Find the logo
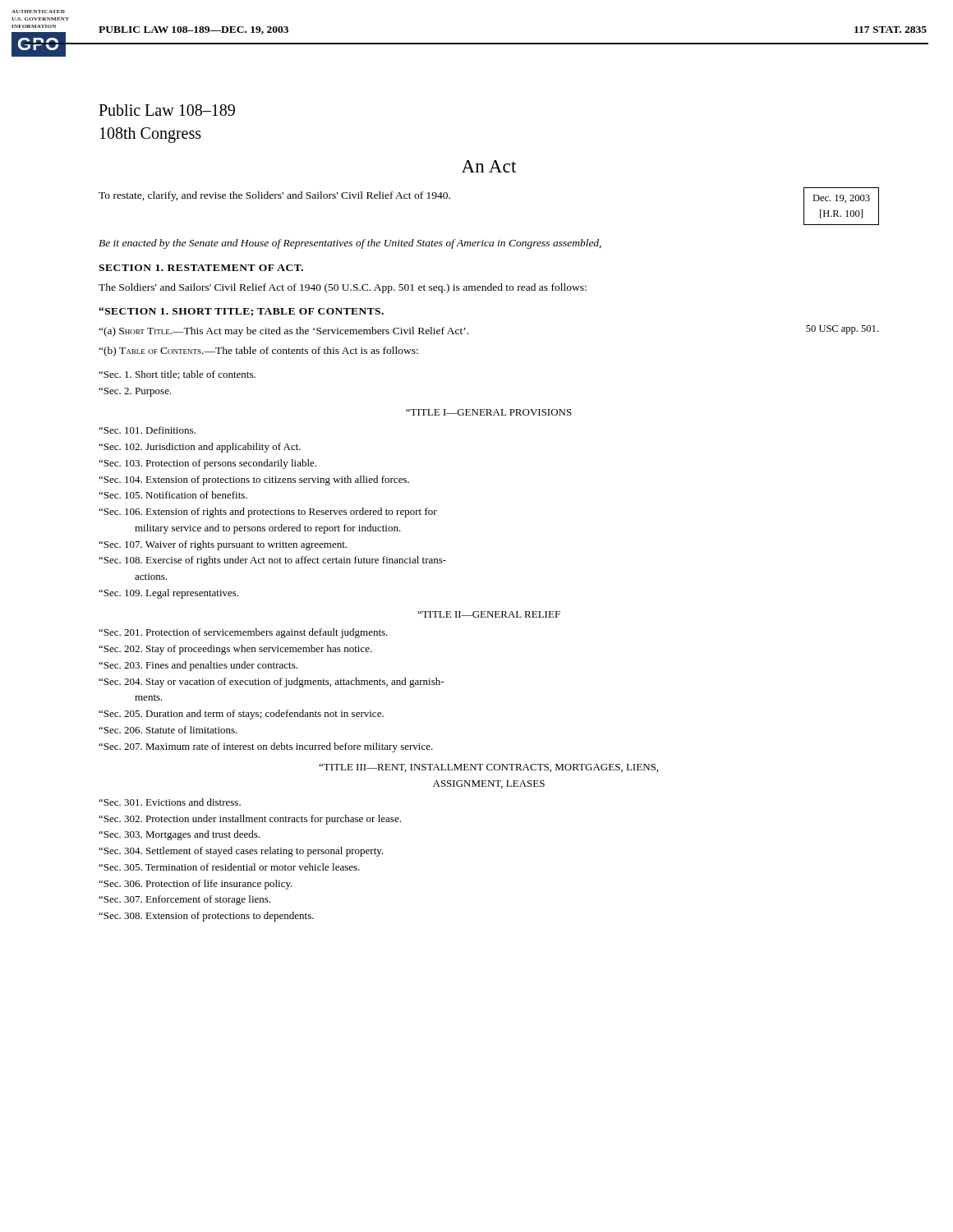Image resolution: width=953 pixels, height=1232 pixels. pyautogui.click(x=49, y=41)
